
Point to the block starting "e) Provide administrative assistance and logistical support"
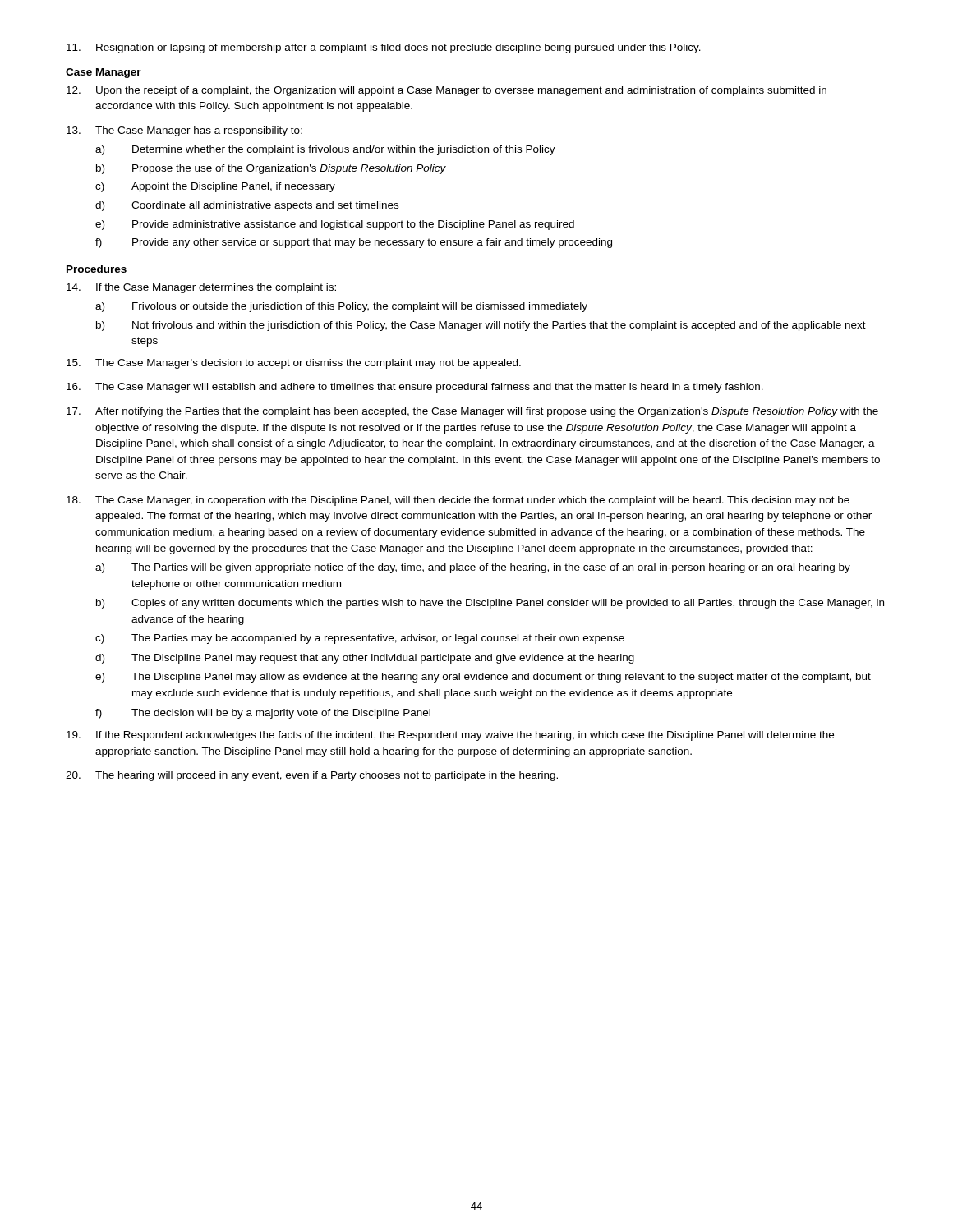click(491, 224)
